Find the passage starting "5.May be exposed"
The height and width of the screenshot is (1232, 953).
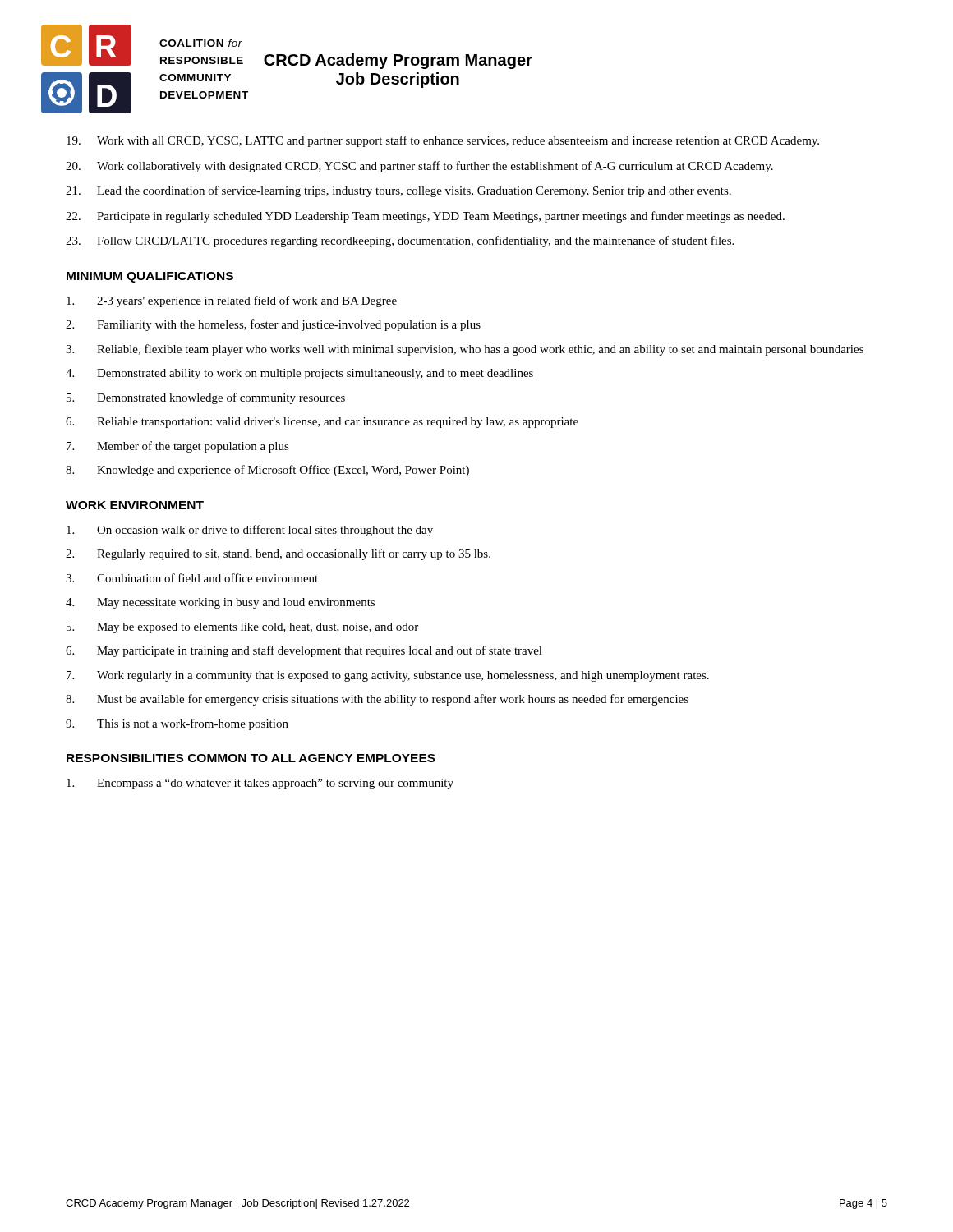pyautogui.click(x=242, y=628)
